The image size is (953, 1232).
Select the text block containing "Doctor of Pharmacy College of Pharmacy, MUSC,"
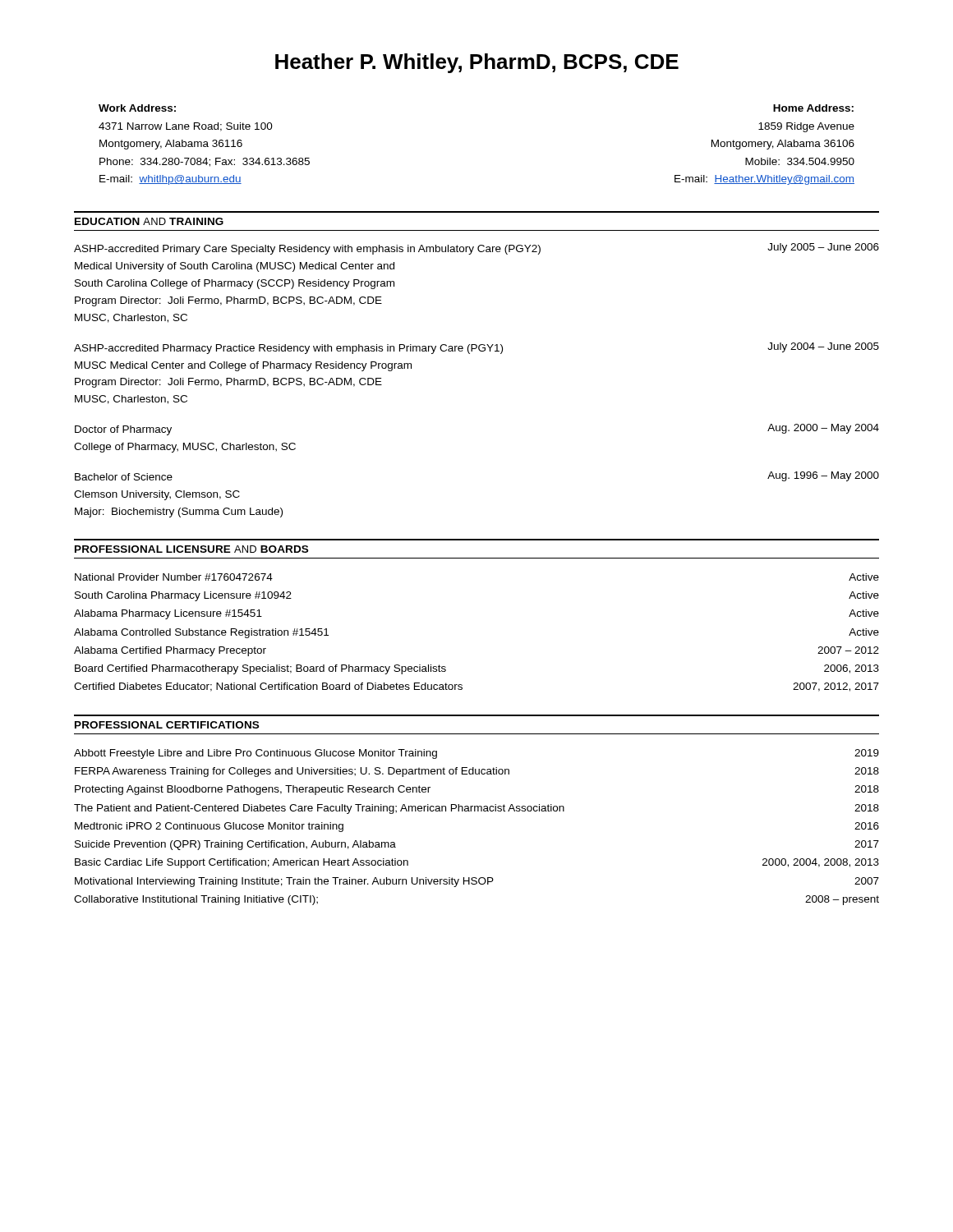click(x=125, y=430)
